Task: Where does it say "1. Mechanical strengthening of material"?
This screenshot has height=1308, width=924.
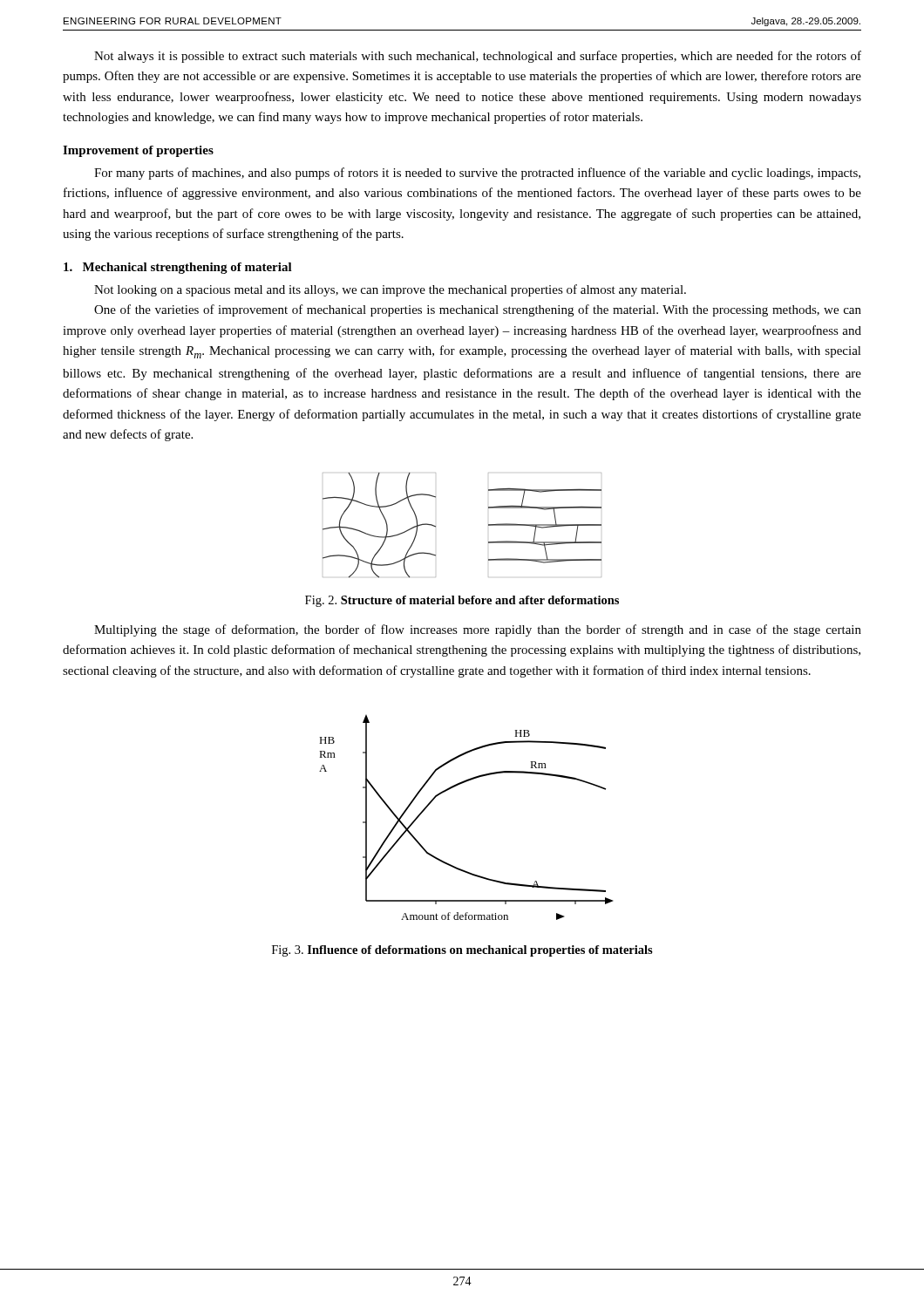Action: (x=177, y=267)
